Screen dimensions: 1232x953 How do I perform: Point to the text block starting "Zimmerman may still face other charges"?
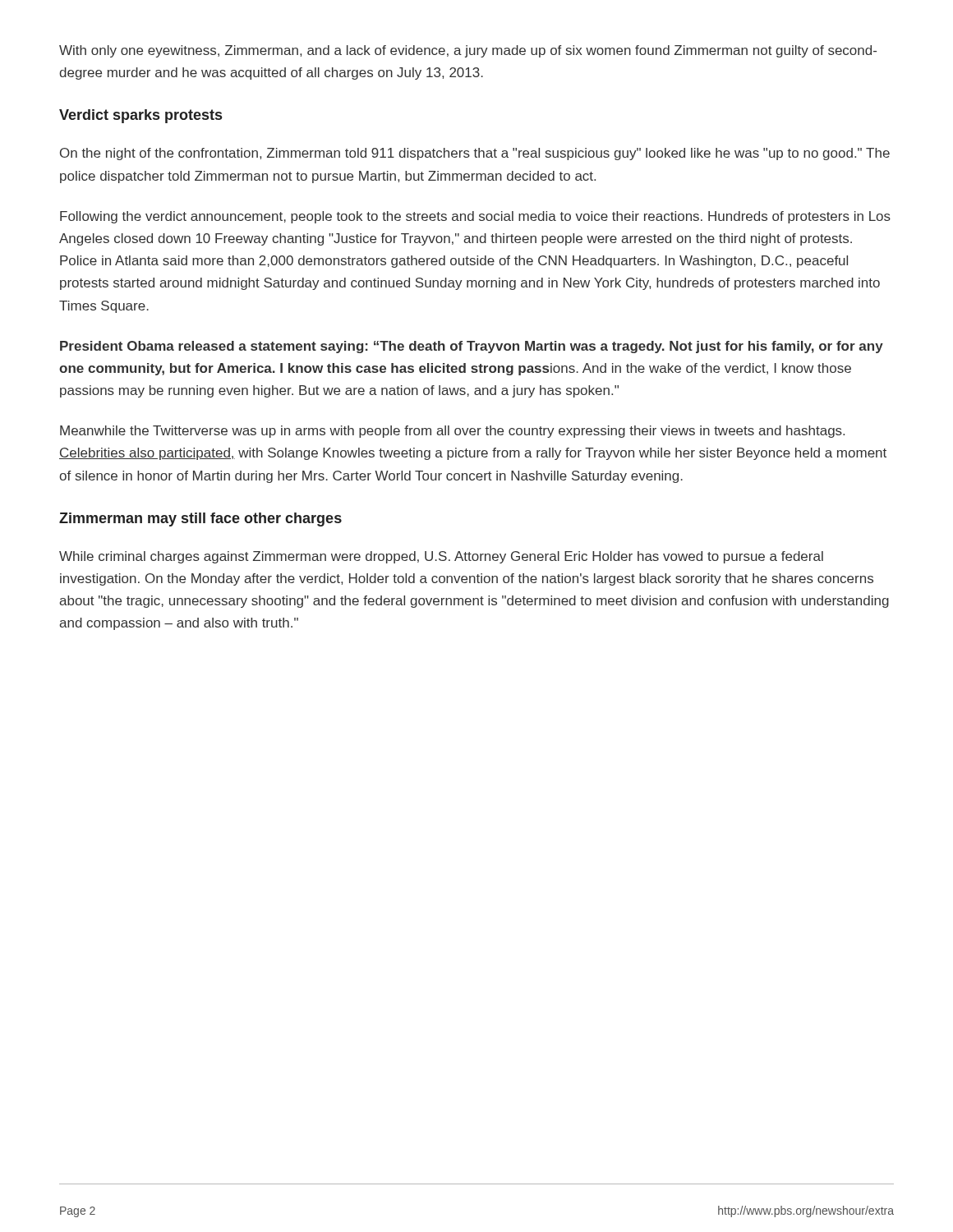coord(201,518)
